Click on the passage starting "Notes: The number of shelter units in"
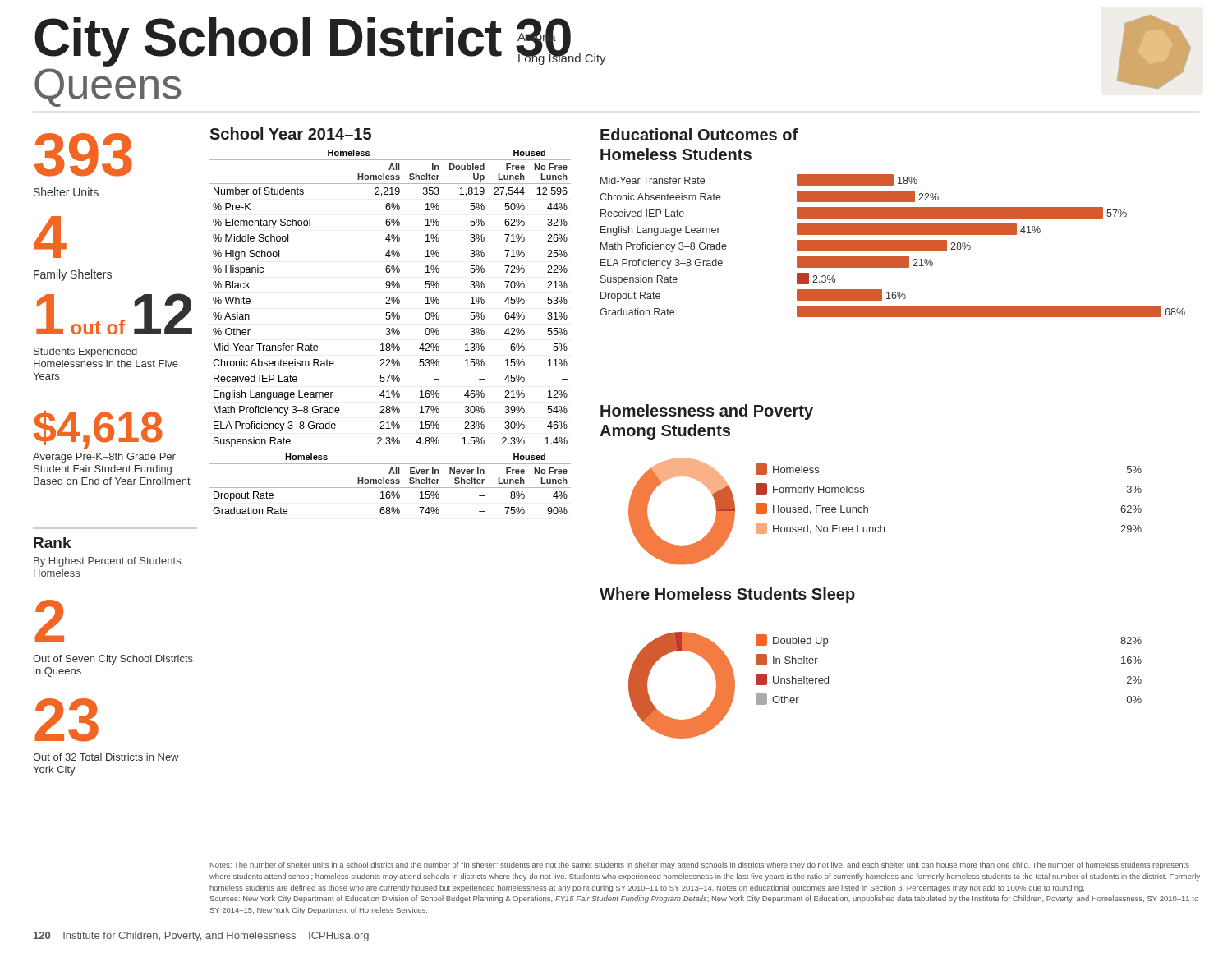 (x=705, y=887)
